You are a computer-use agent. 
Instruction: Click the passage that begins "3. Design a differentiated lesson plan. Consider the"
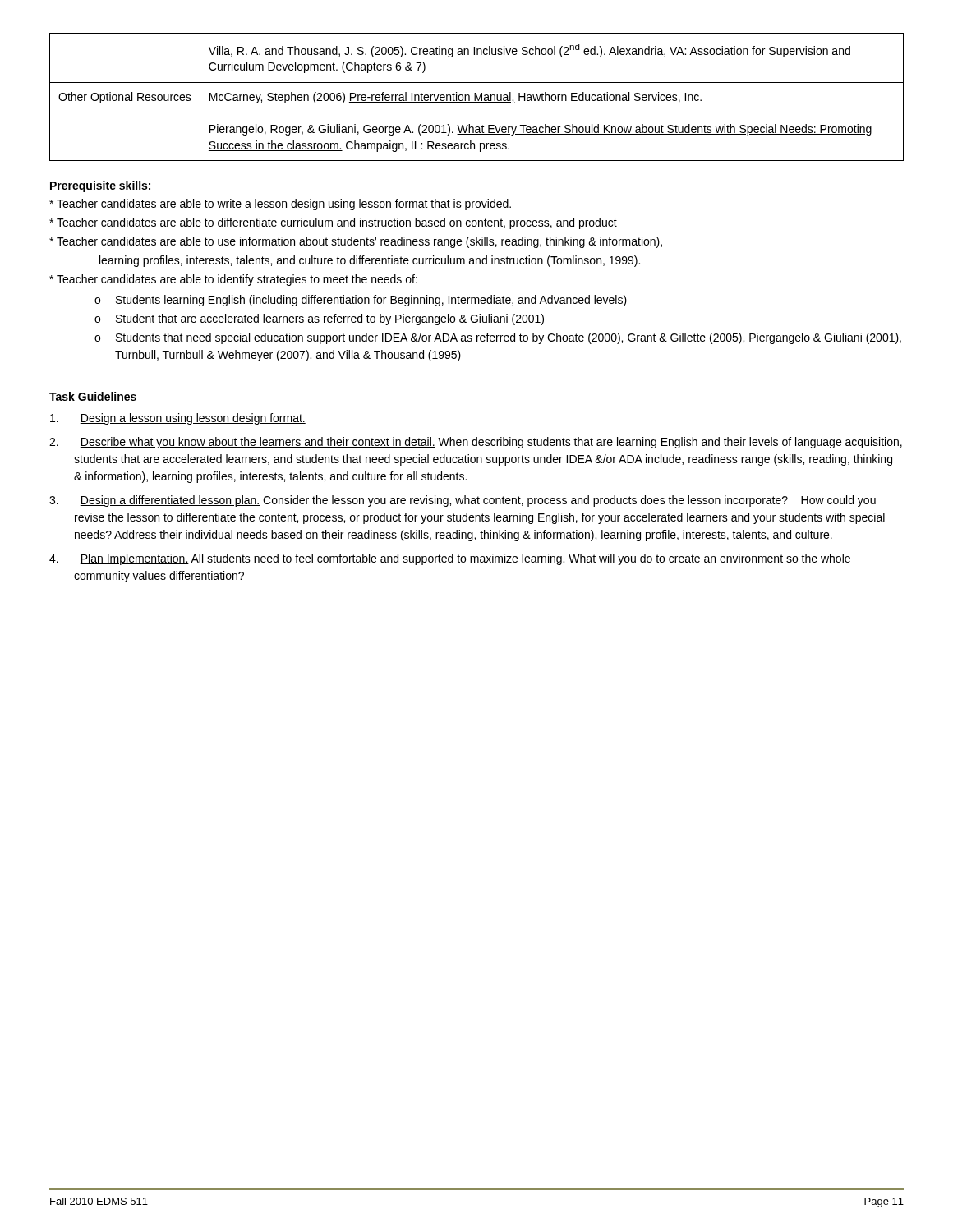[476, 518]
